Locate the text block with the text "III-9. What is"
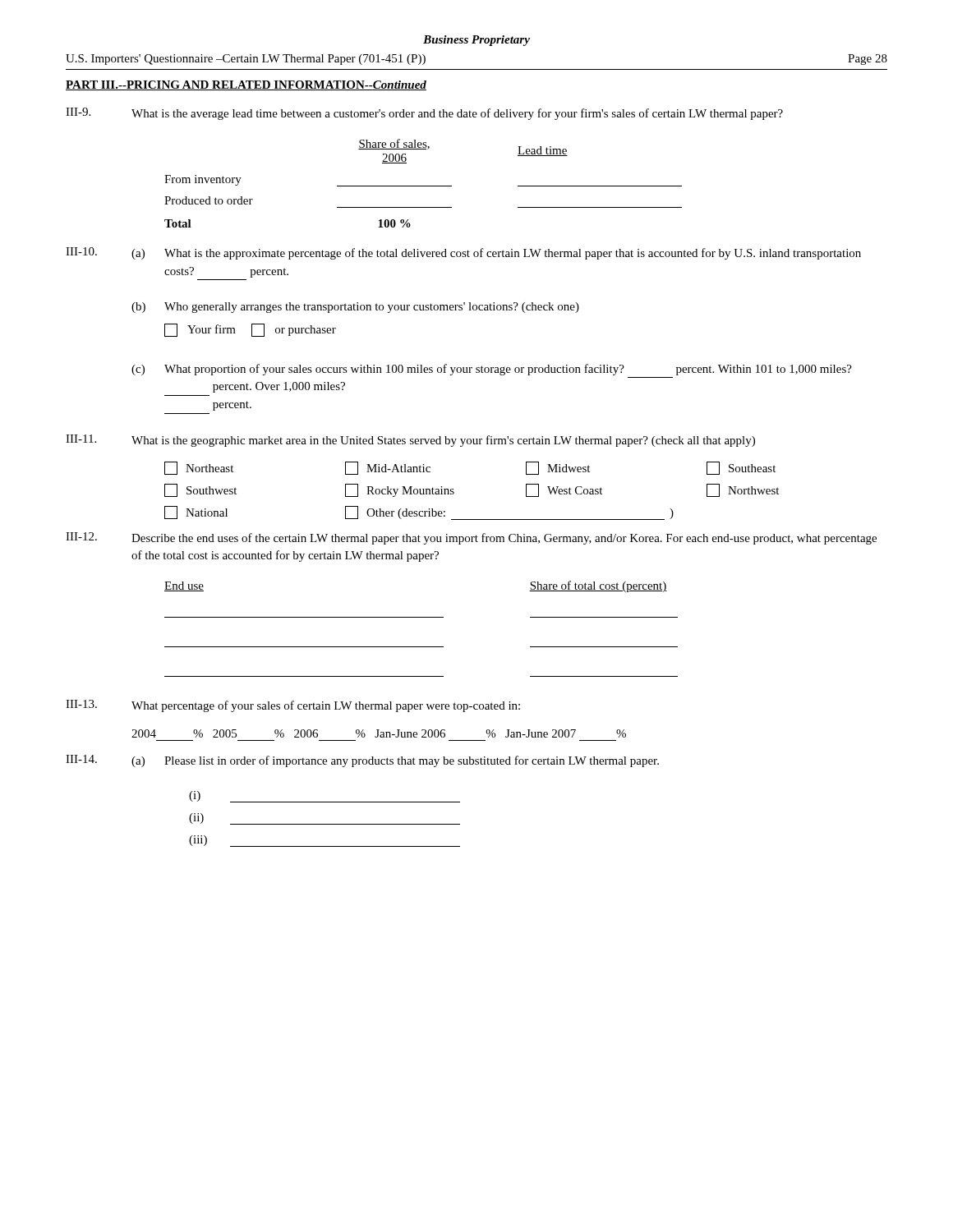The image size is (953, 1232). click(x=476, y=114)
